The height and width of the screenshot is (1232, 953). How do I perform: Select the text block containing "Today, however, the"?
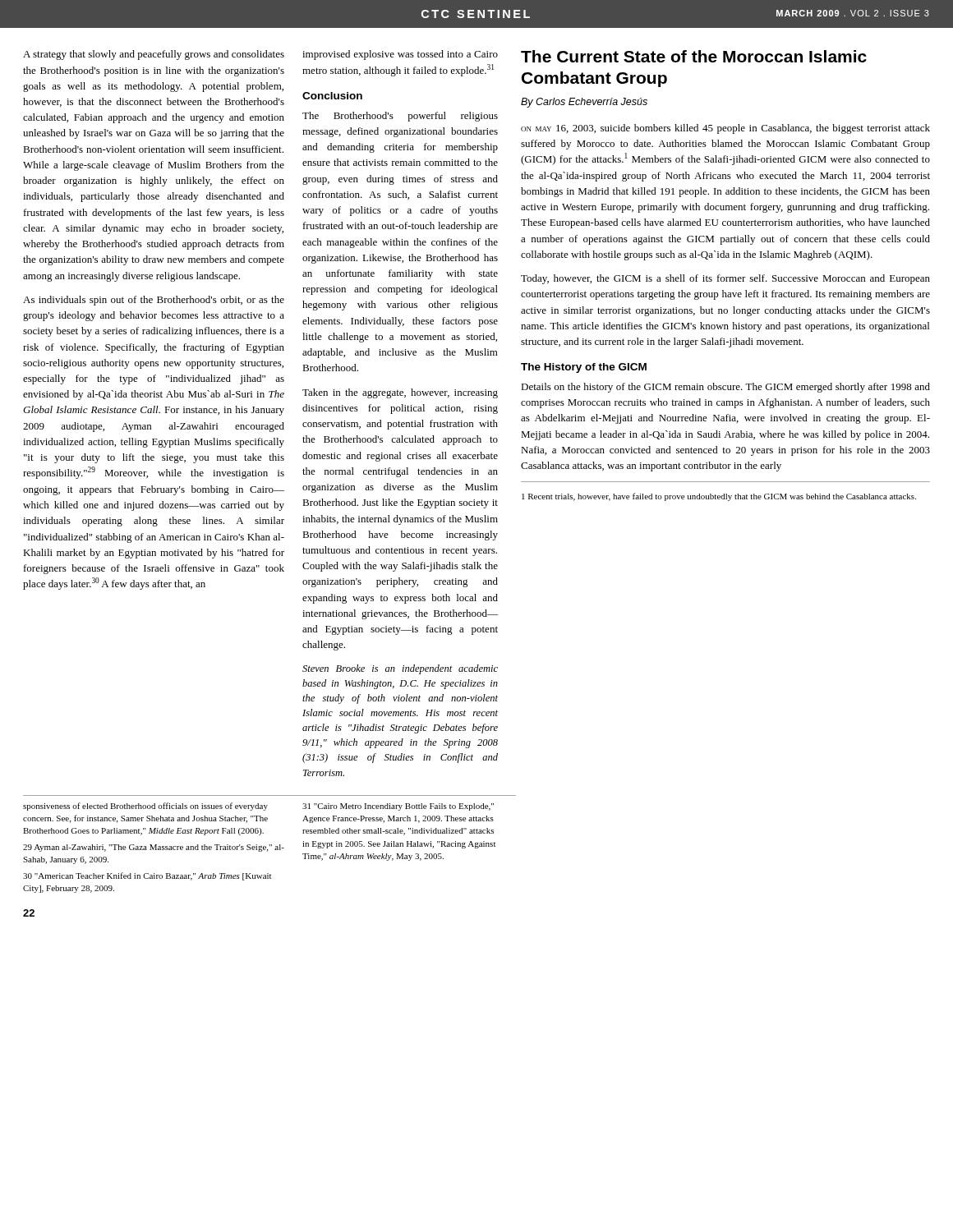click(725, 310)
